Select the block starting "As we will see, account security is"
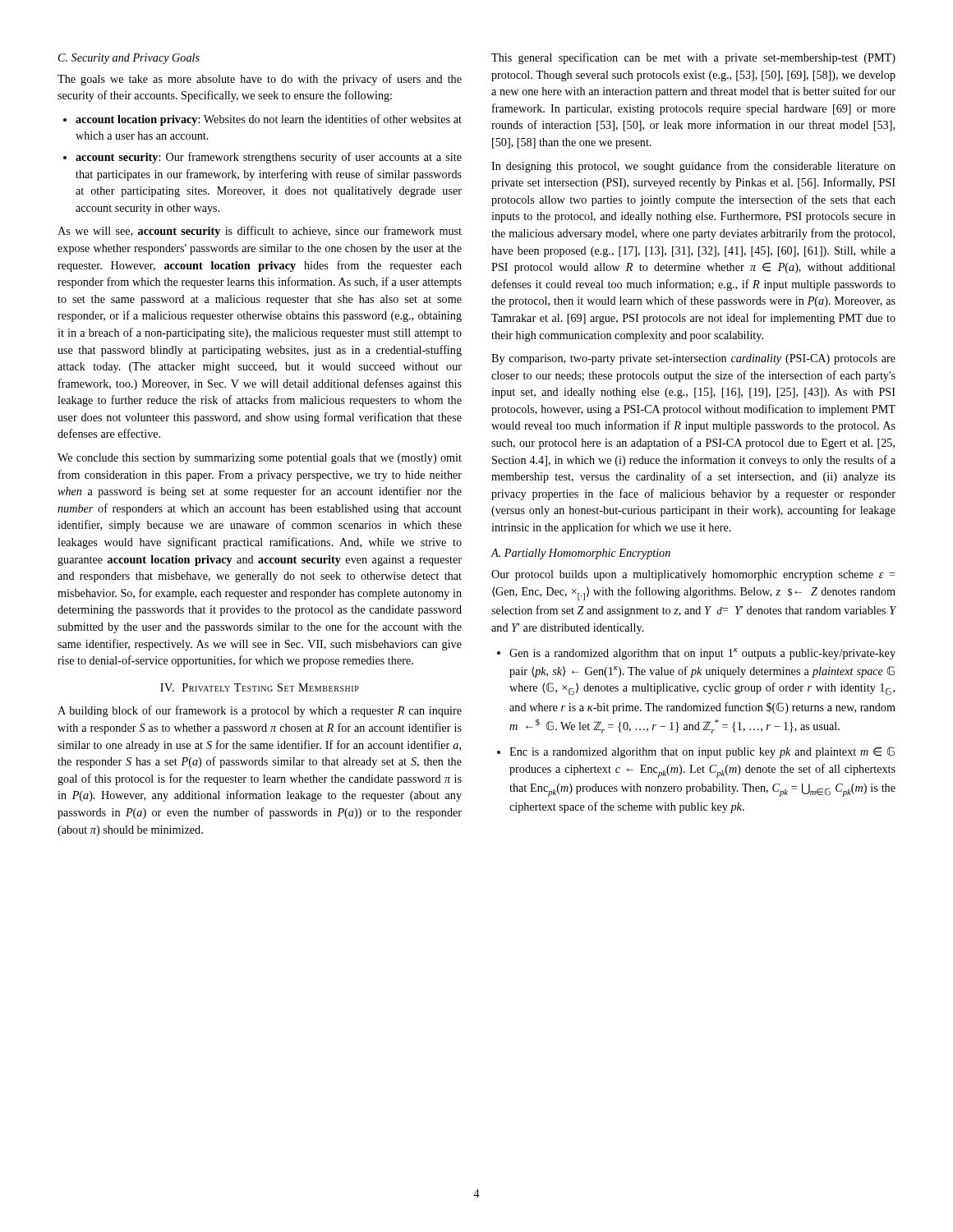The height and width of the screenshot is (1232, 953). click(260, 333)
